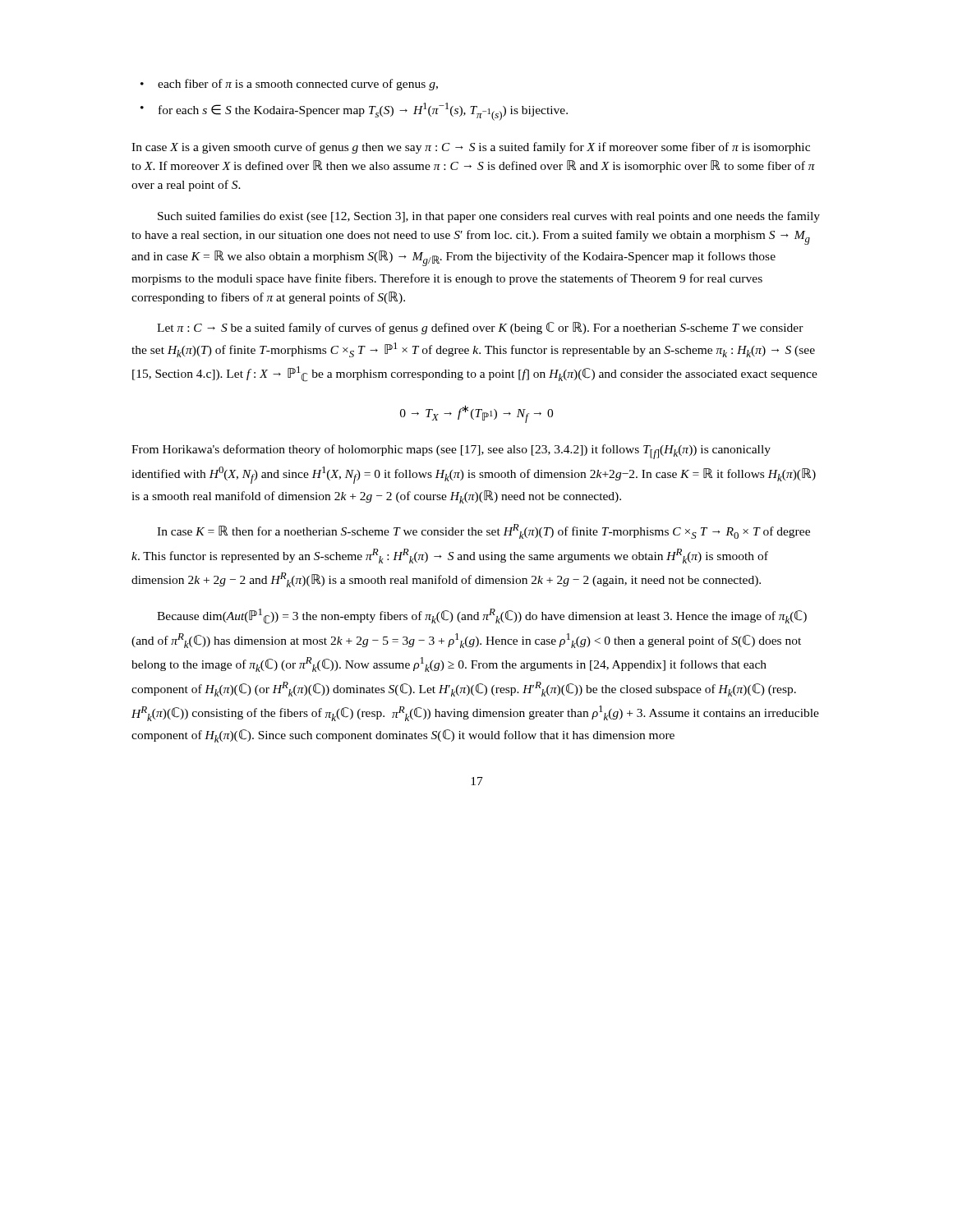Locate the text block that says "Let π : C → S be"

pos(474,352)
